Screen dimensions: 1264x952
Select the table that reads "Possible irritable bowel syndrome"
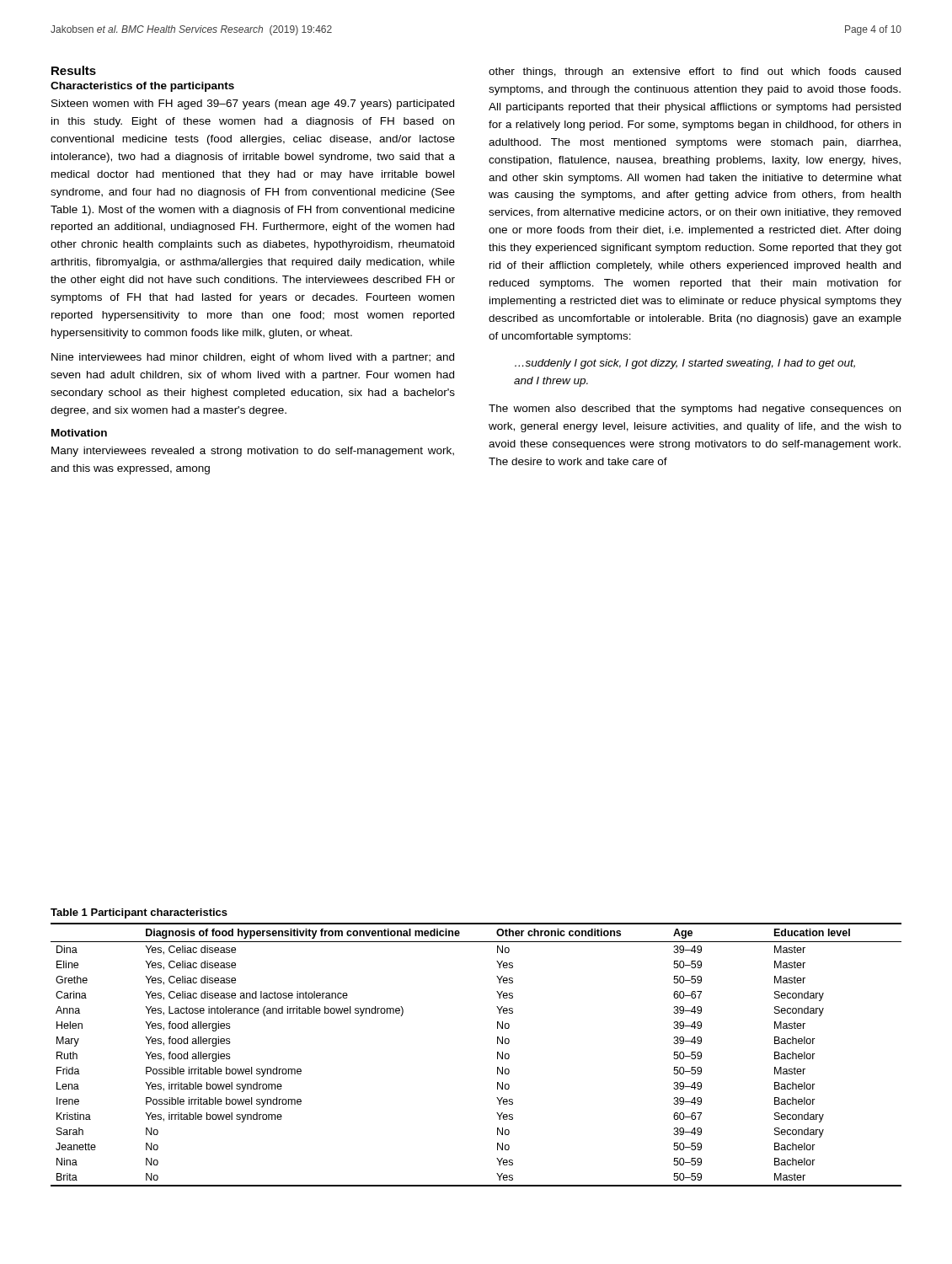pyautogui.click(x=476, y=1055)
